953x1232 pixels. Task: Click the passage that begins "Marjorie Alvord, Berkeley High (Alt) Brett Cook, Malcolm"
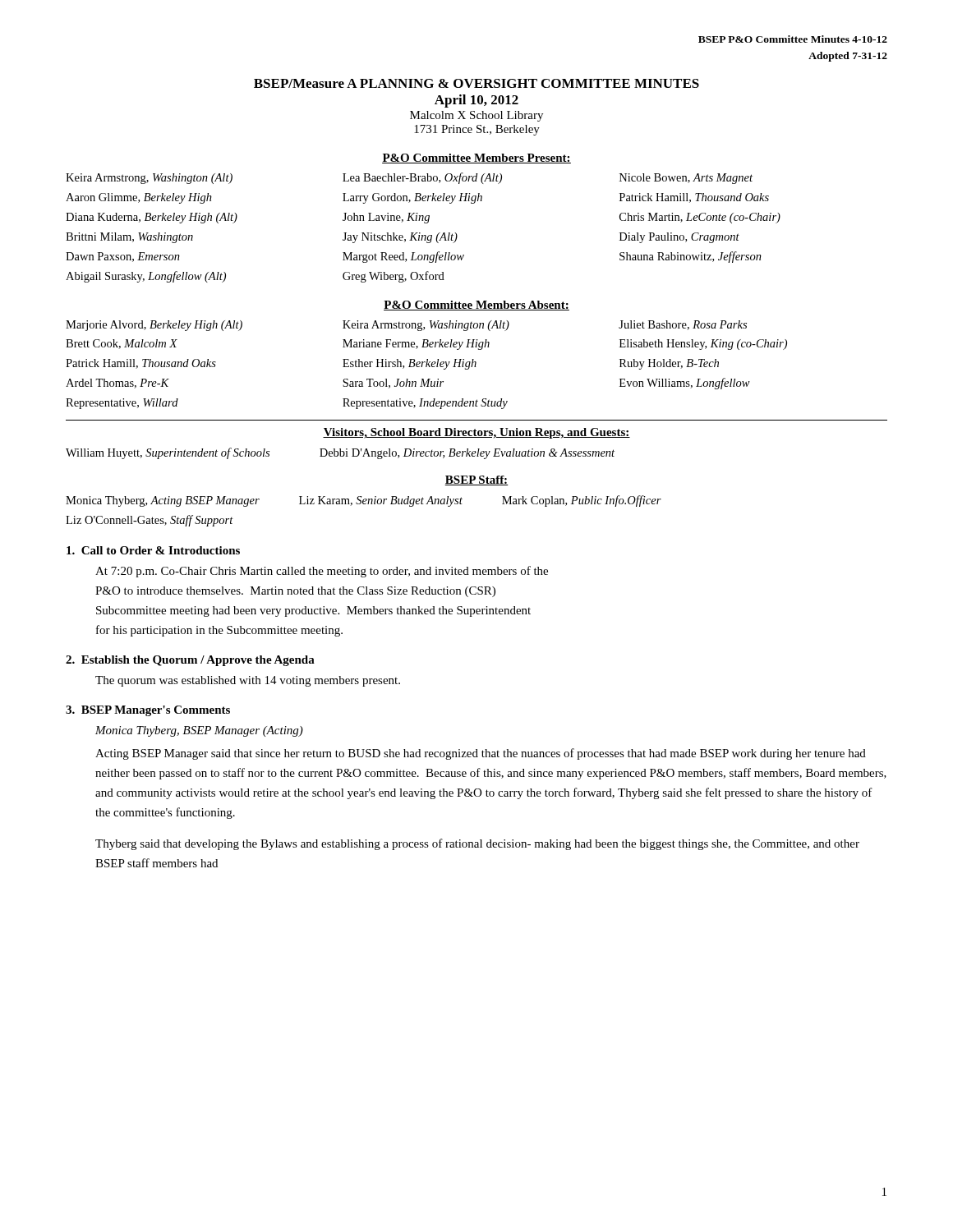click(476, 364)
